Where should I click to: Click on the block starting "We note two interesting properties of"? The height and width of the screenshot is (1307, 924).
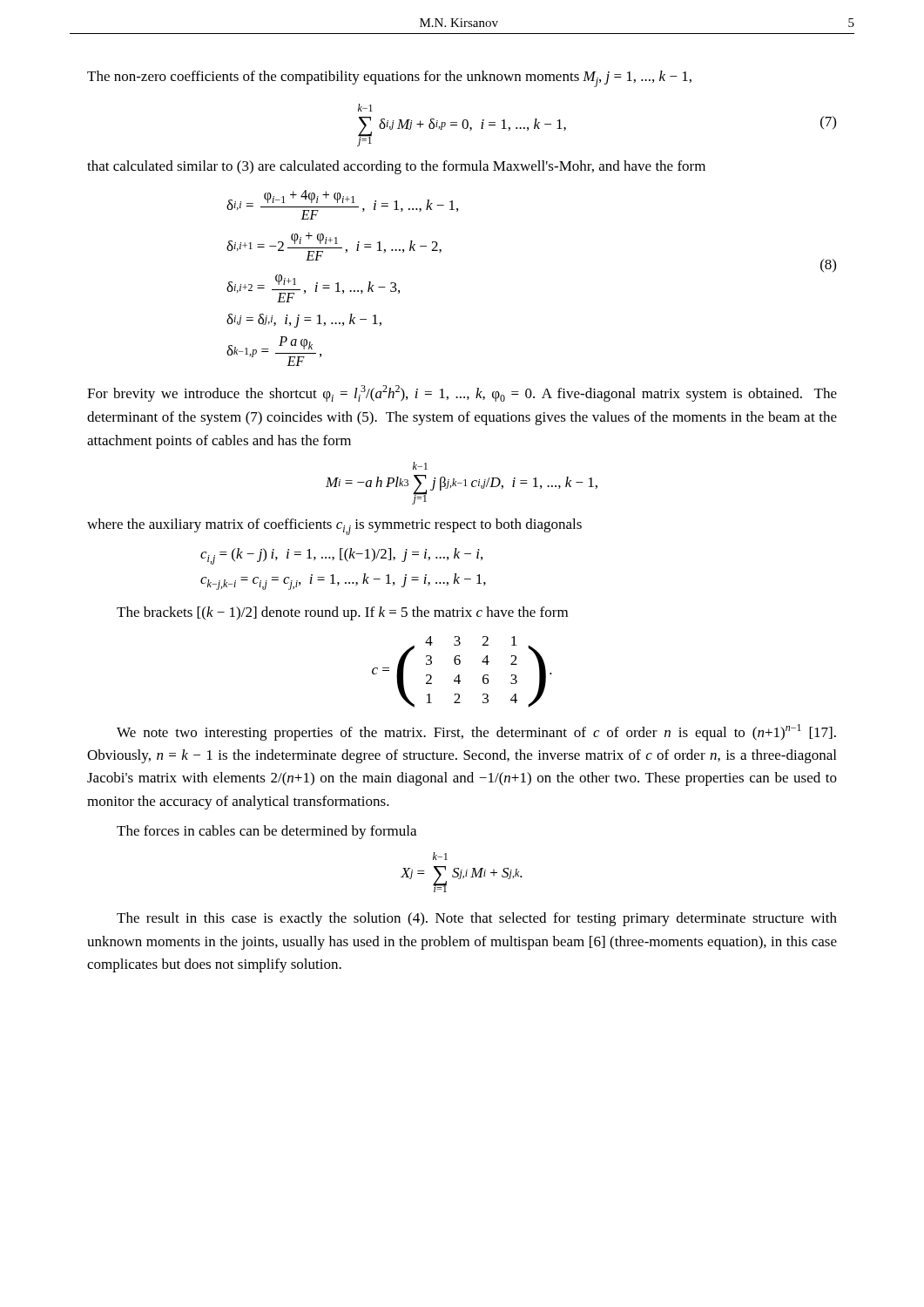(x=462, y=766)
